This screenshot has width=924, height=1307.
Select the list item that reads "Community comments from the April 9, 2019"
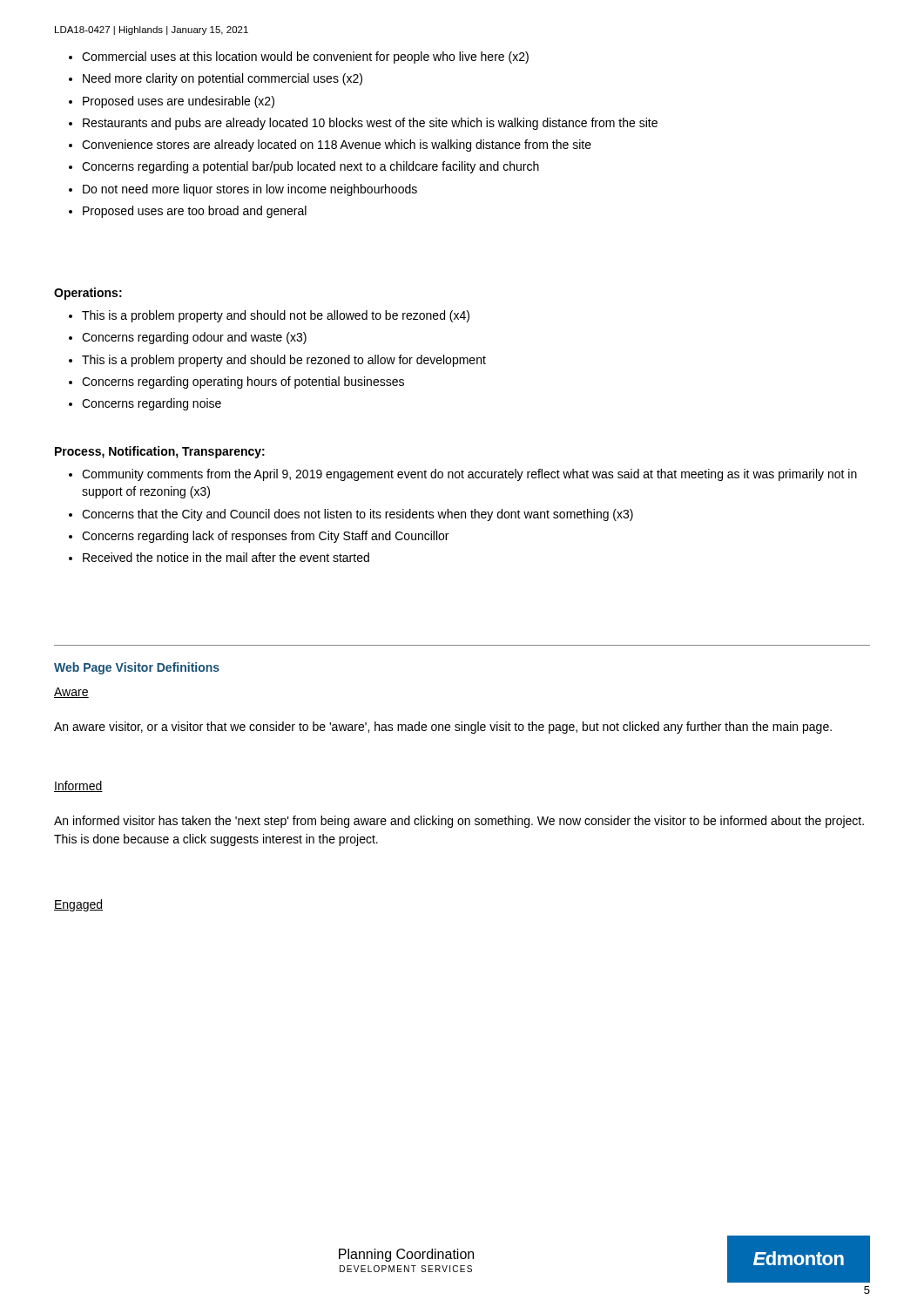[x=462, y=516]
